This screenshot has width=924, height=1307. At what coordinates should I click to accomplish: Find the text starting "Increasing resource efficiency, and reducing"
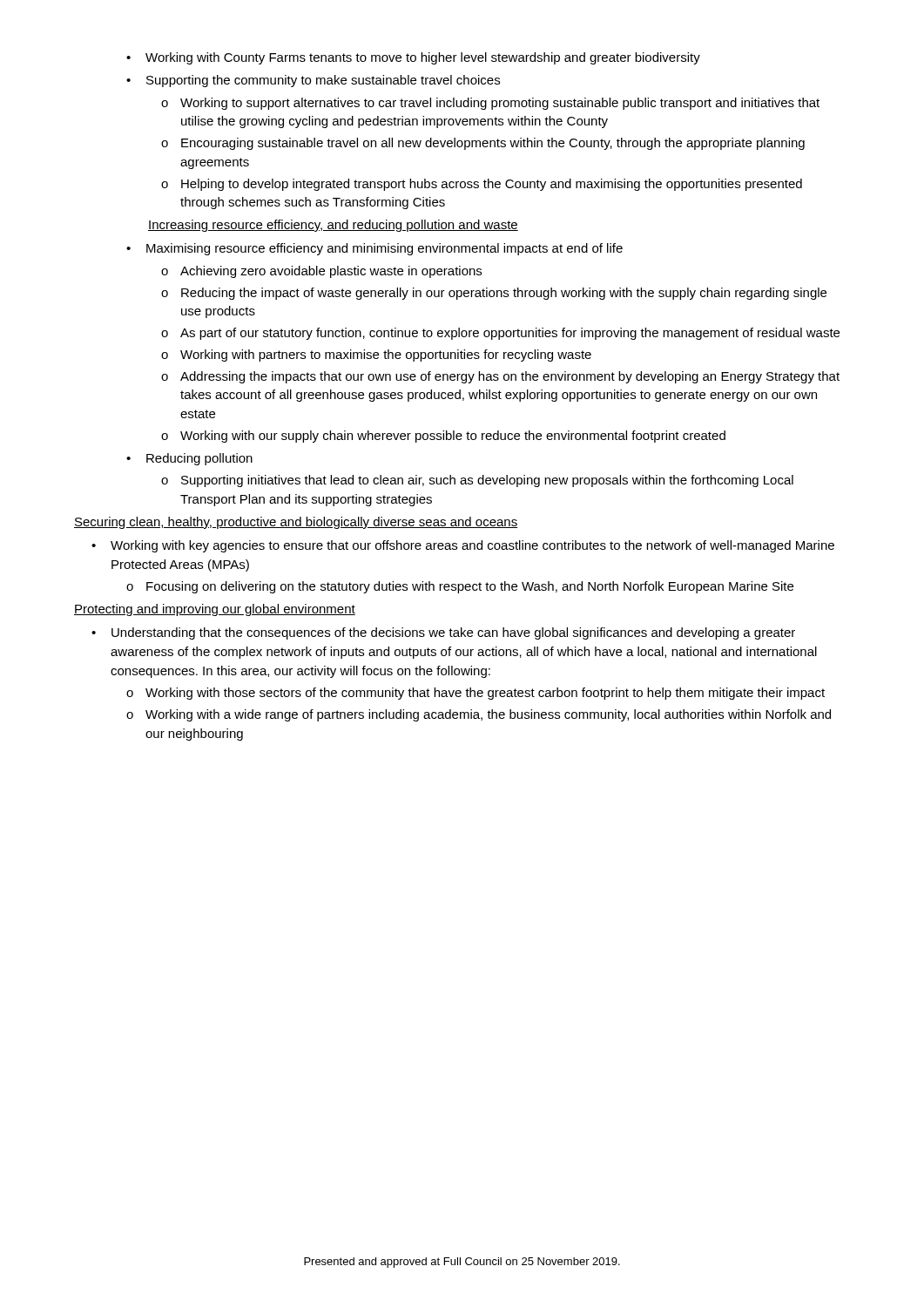tap(333, 224)
